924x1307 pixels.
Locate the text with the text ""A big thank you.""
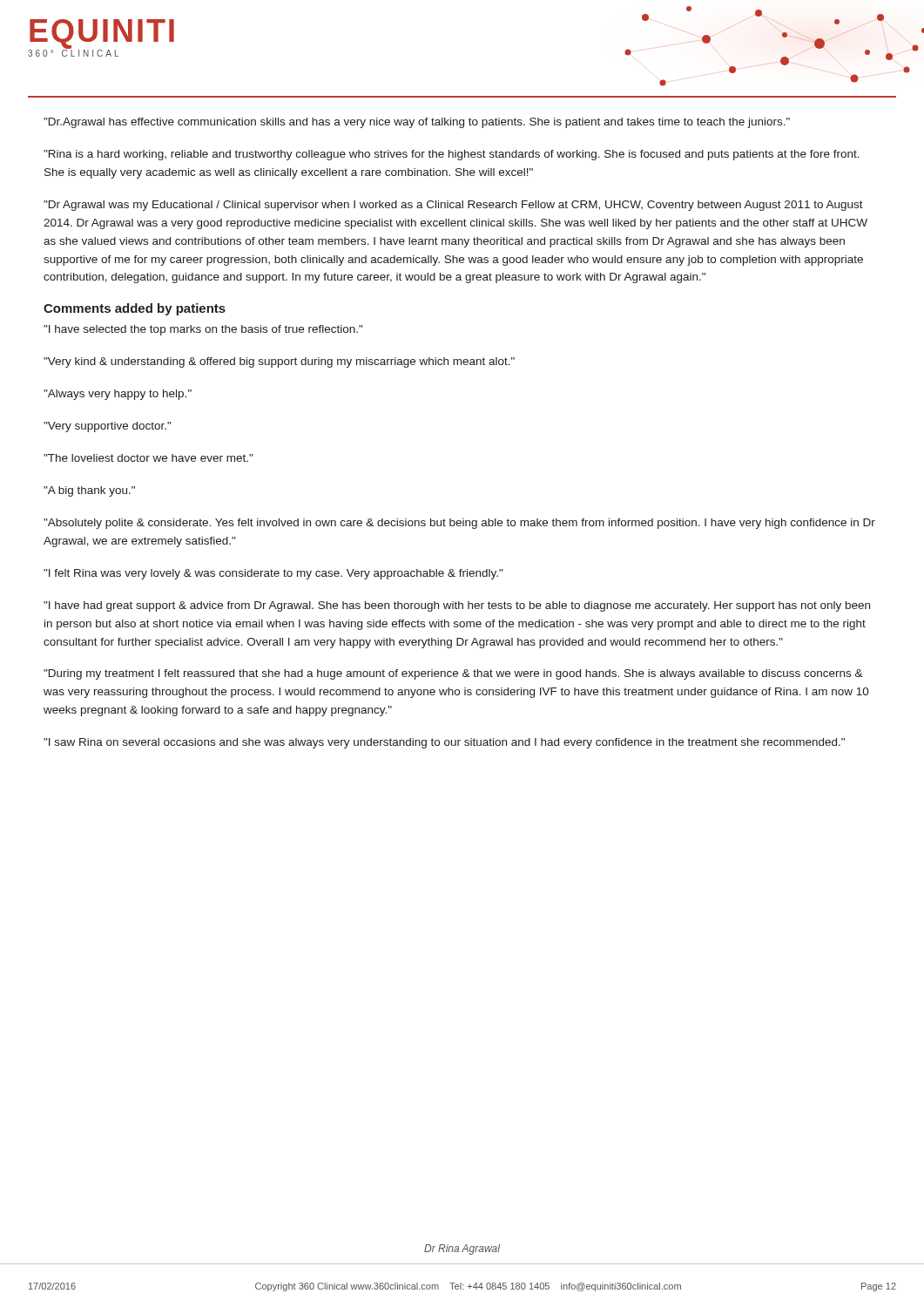[x=90, y=490]
